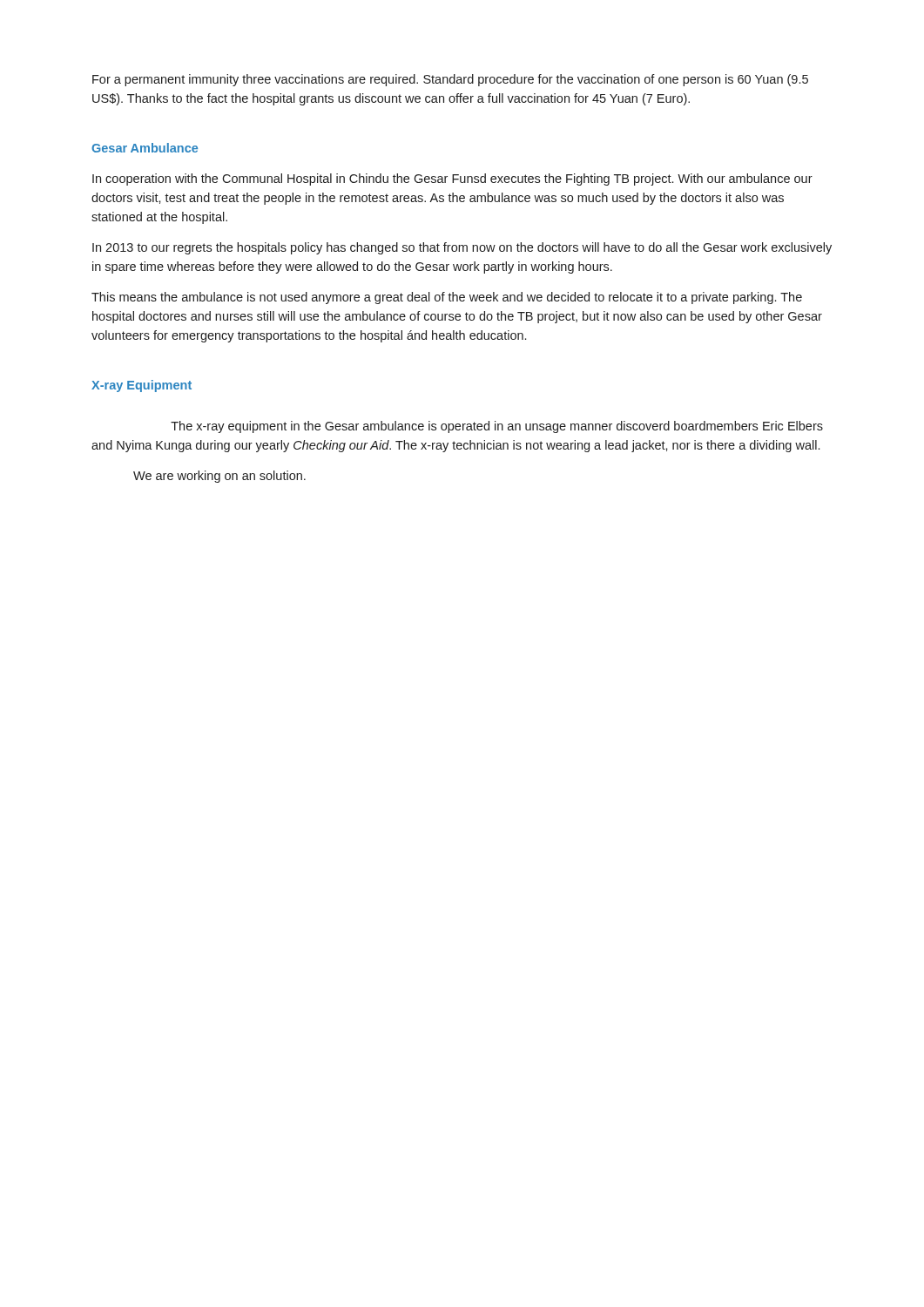This screenshot has height=1307, width=924.
Task: Find the block on this page that starts "The x-ray equipment"
Action: coord(457,435)
